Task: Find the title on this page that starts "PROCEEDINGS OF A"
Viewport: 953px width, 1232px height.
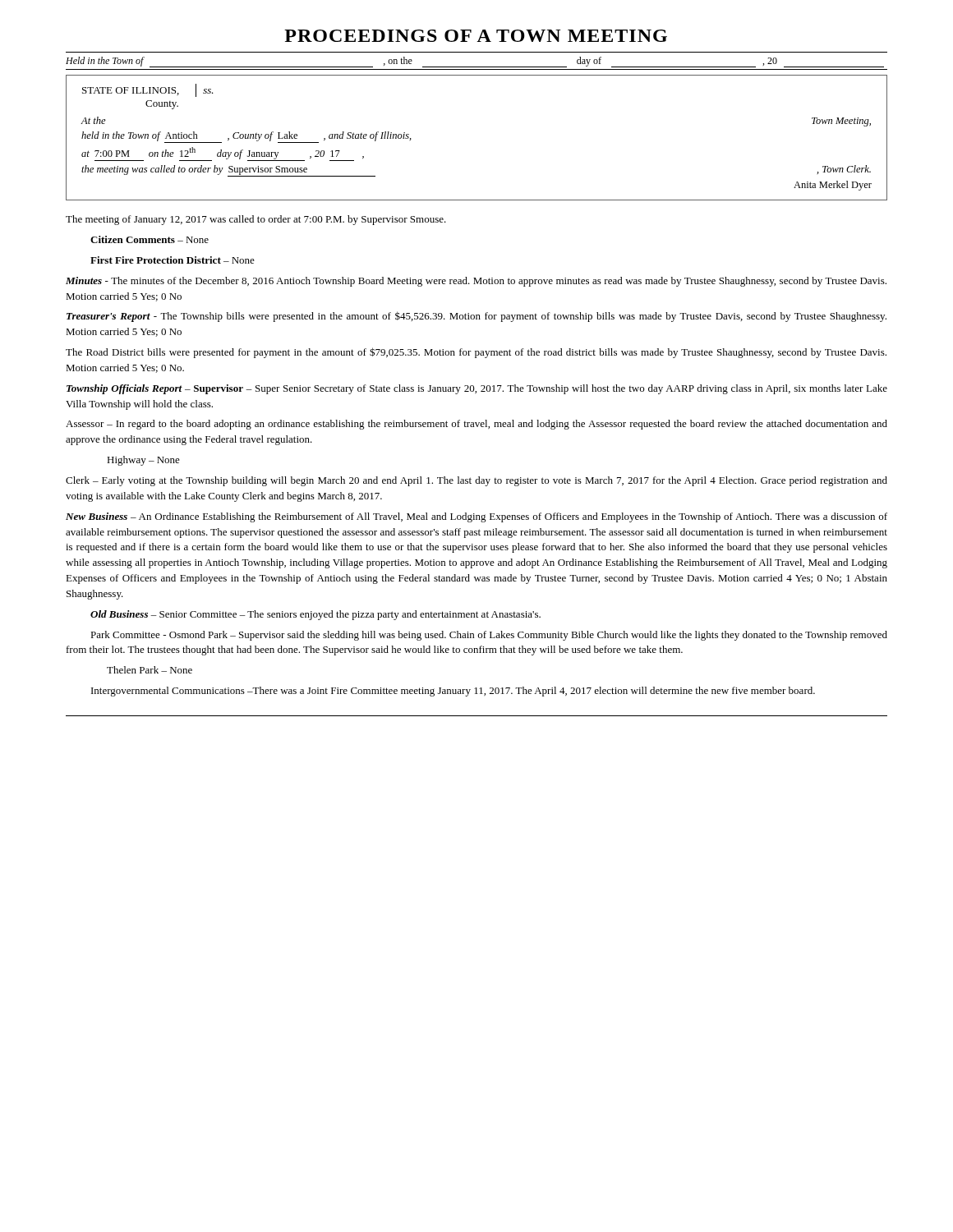Action: coord(476,36)
